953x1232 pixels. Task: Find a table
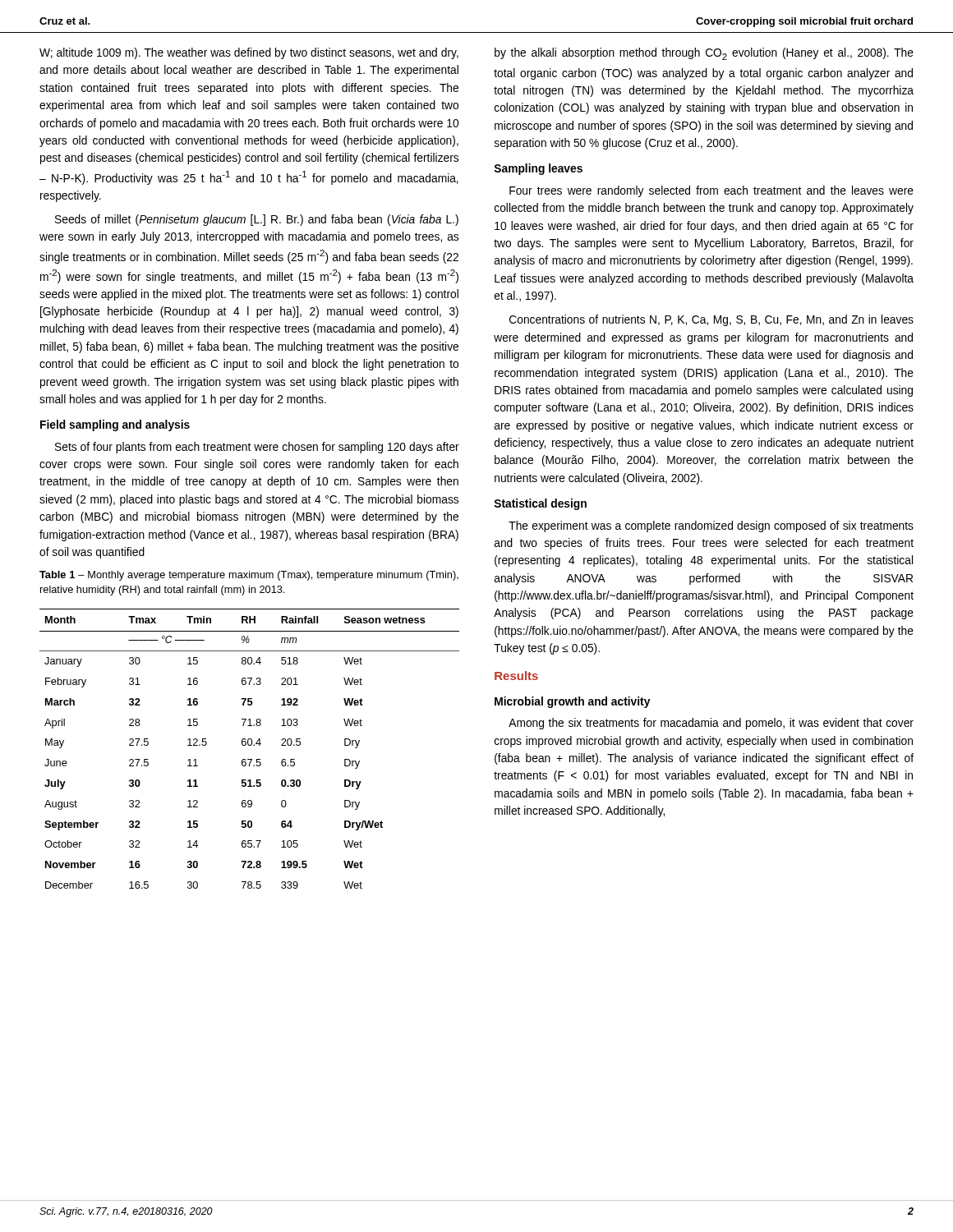pos(249,752)
